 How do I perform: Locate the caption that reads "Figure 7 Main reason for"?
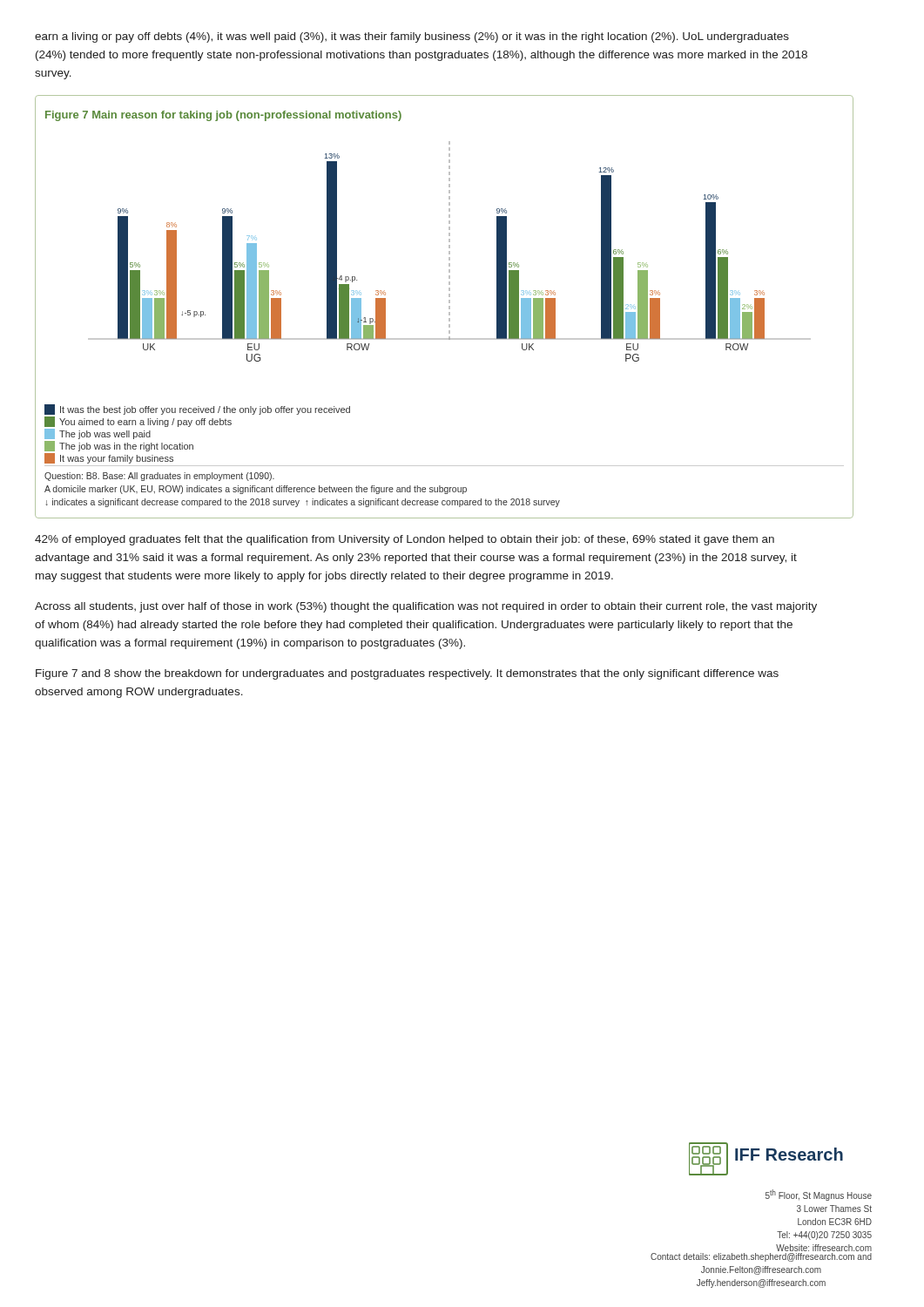(x=223, y=114)
